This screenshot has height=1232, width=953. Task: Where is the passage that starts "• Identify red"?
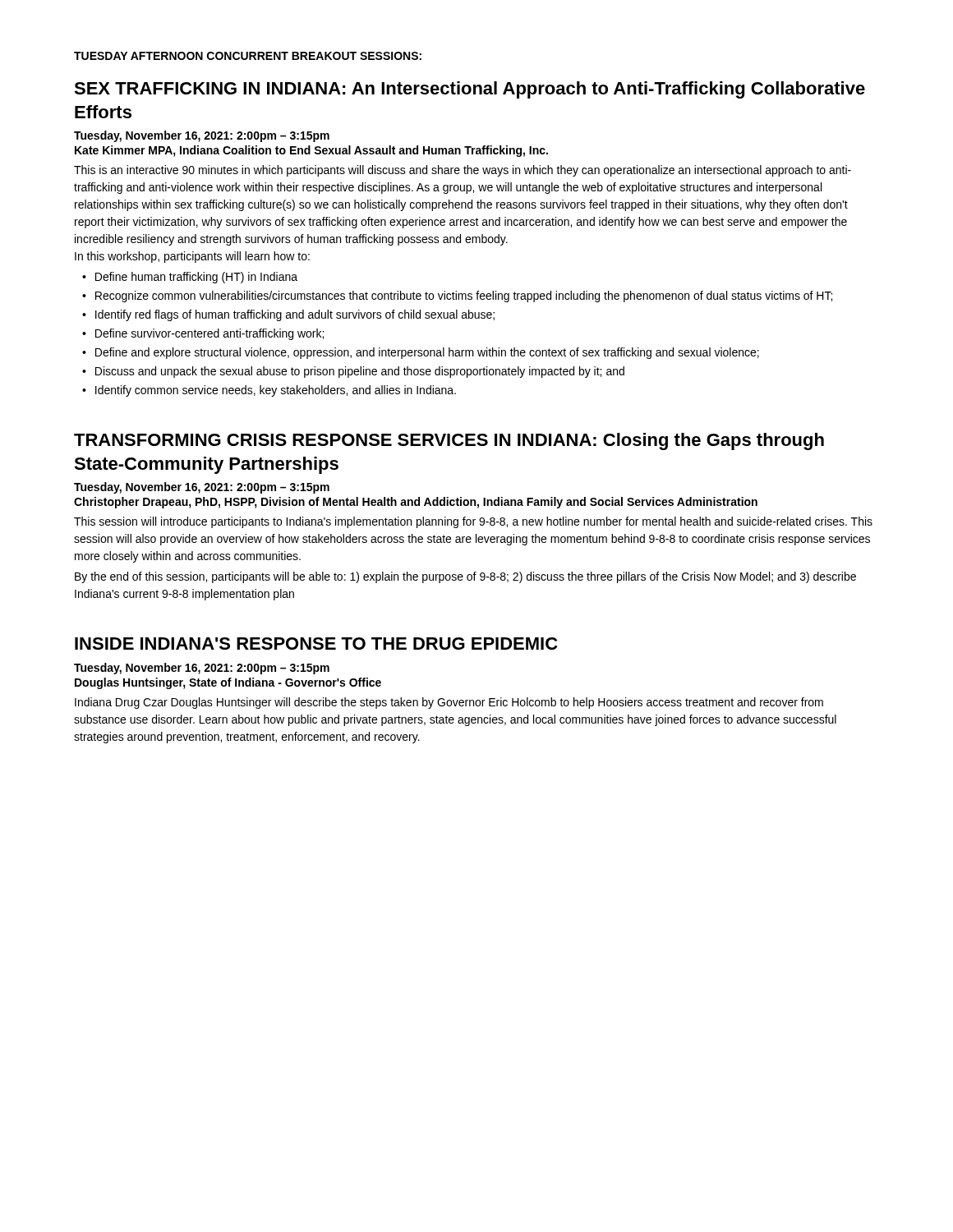(x=289, y=315)
